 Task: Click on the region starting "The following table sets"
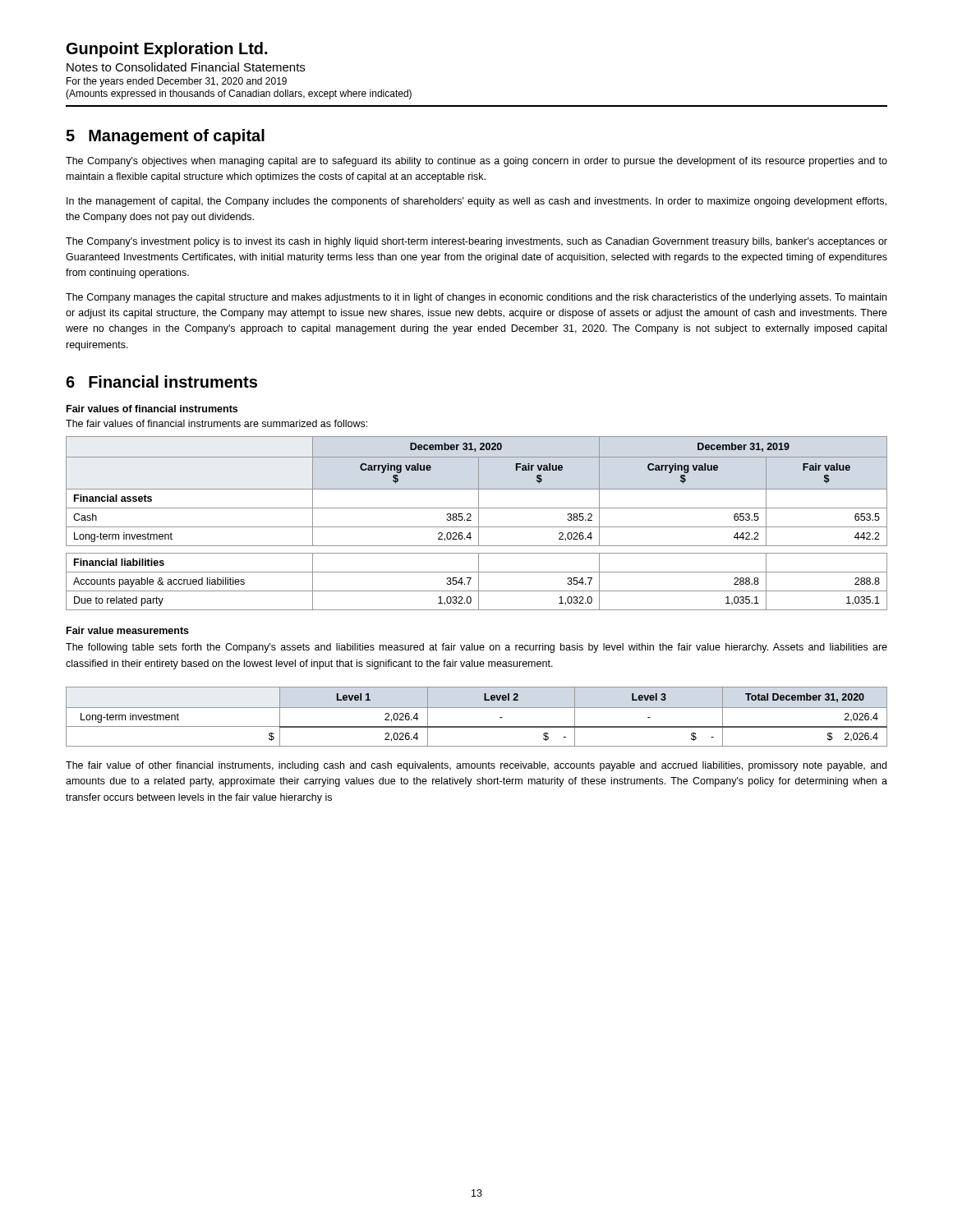pos(476,655)
